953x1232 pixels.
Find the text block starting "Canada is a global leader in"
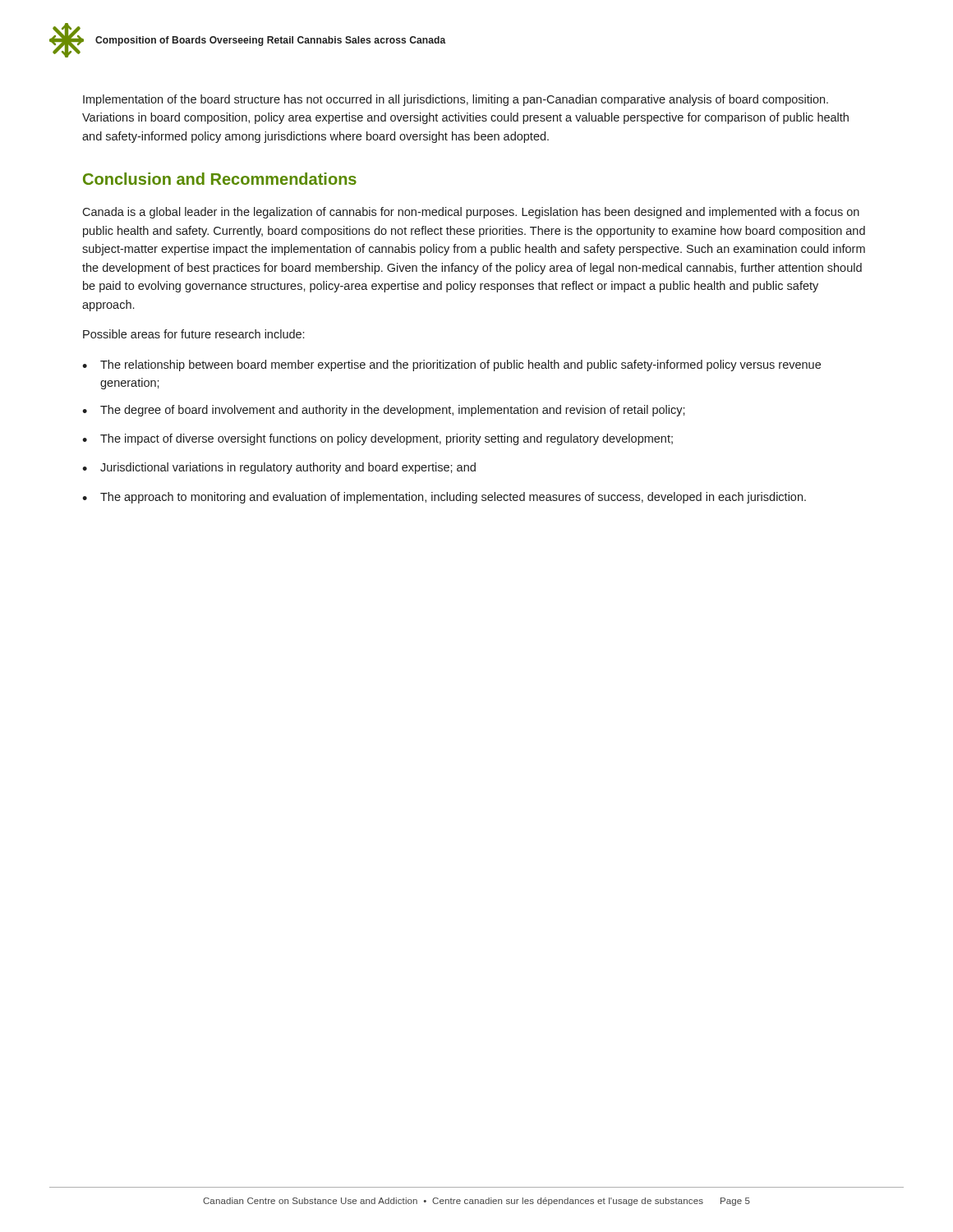[x=474, y=258]
